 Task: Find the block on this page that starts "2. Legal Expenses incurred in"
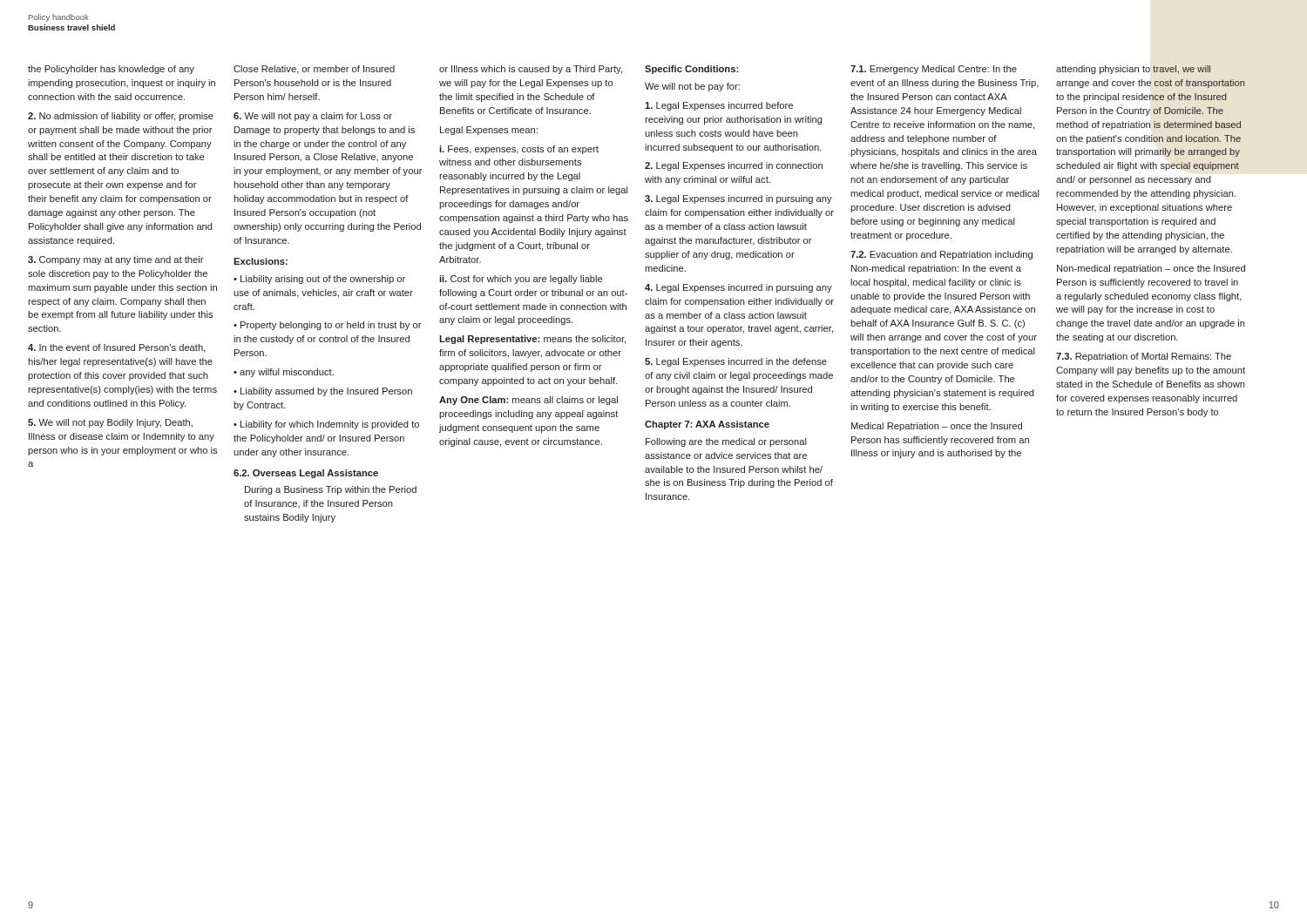(x=740, y=174)
